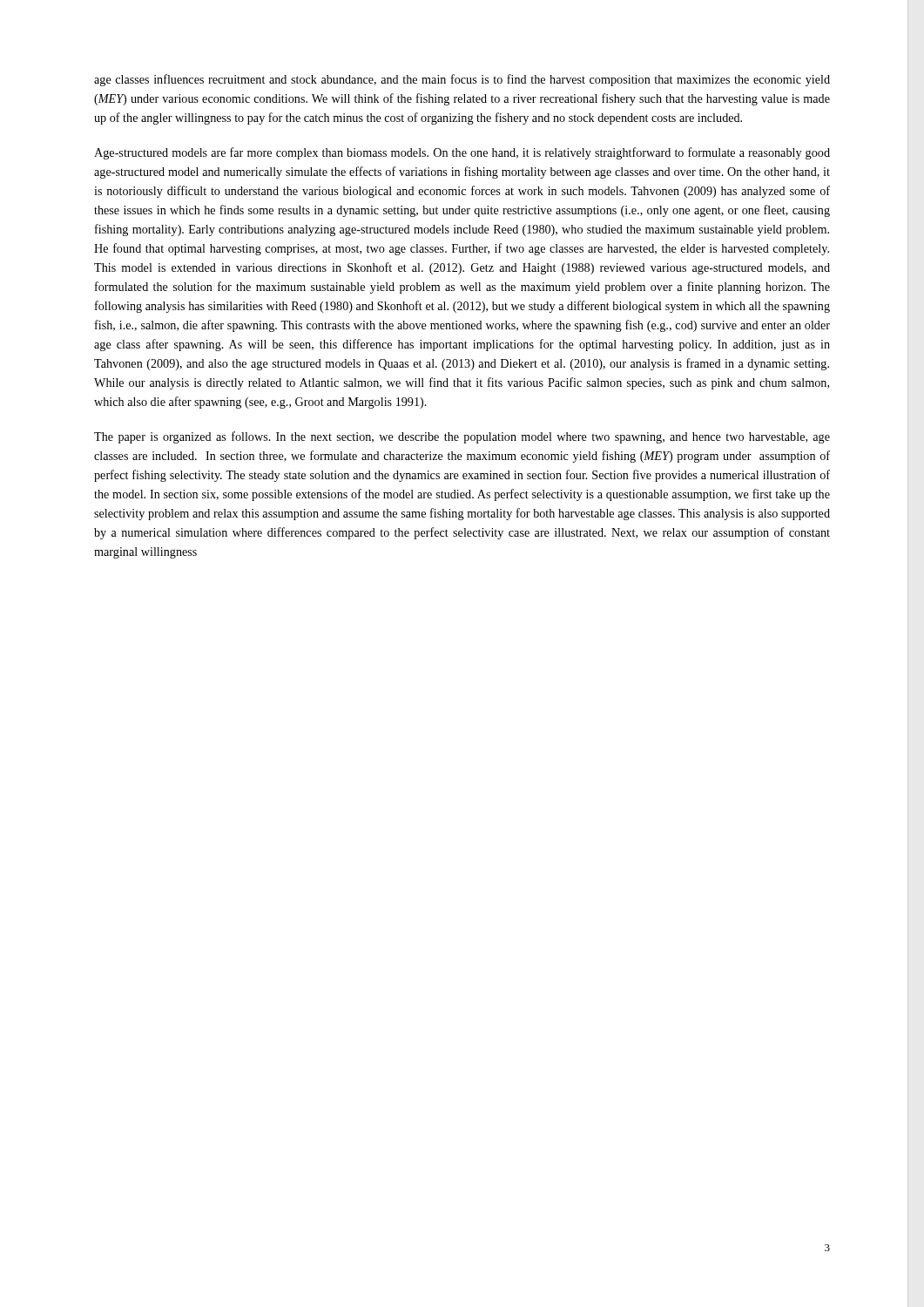Select the text block containing "The paper is organized"

point(462,494)
